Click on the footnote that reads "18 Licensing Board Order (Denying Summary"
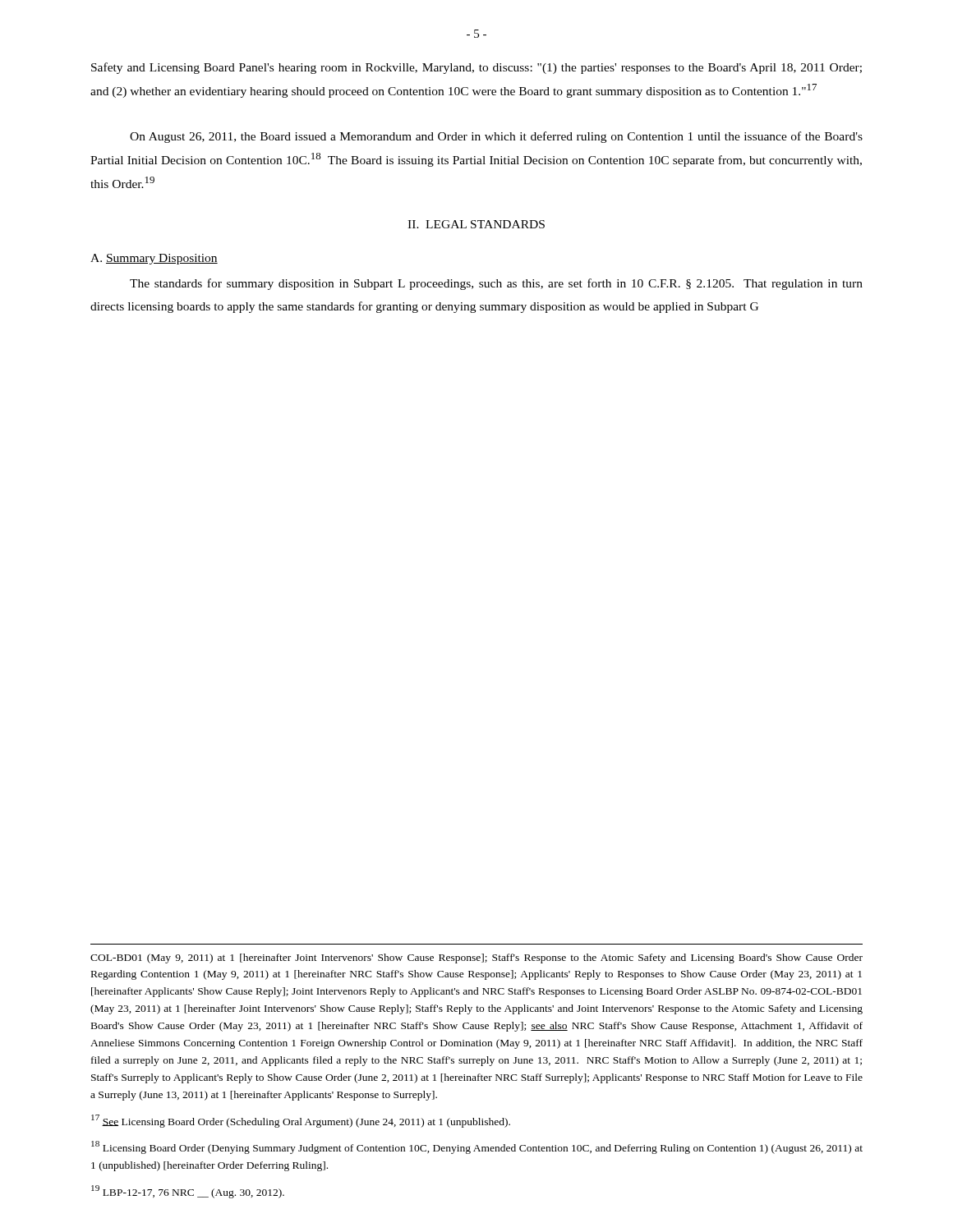The image size is (953, 1232). (x=476, y=1156)
